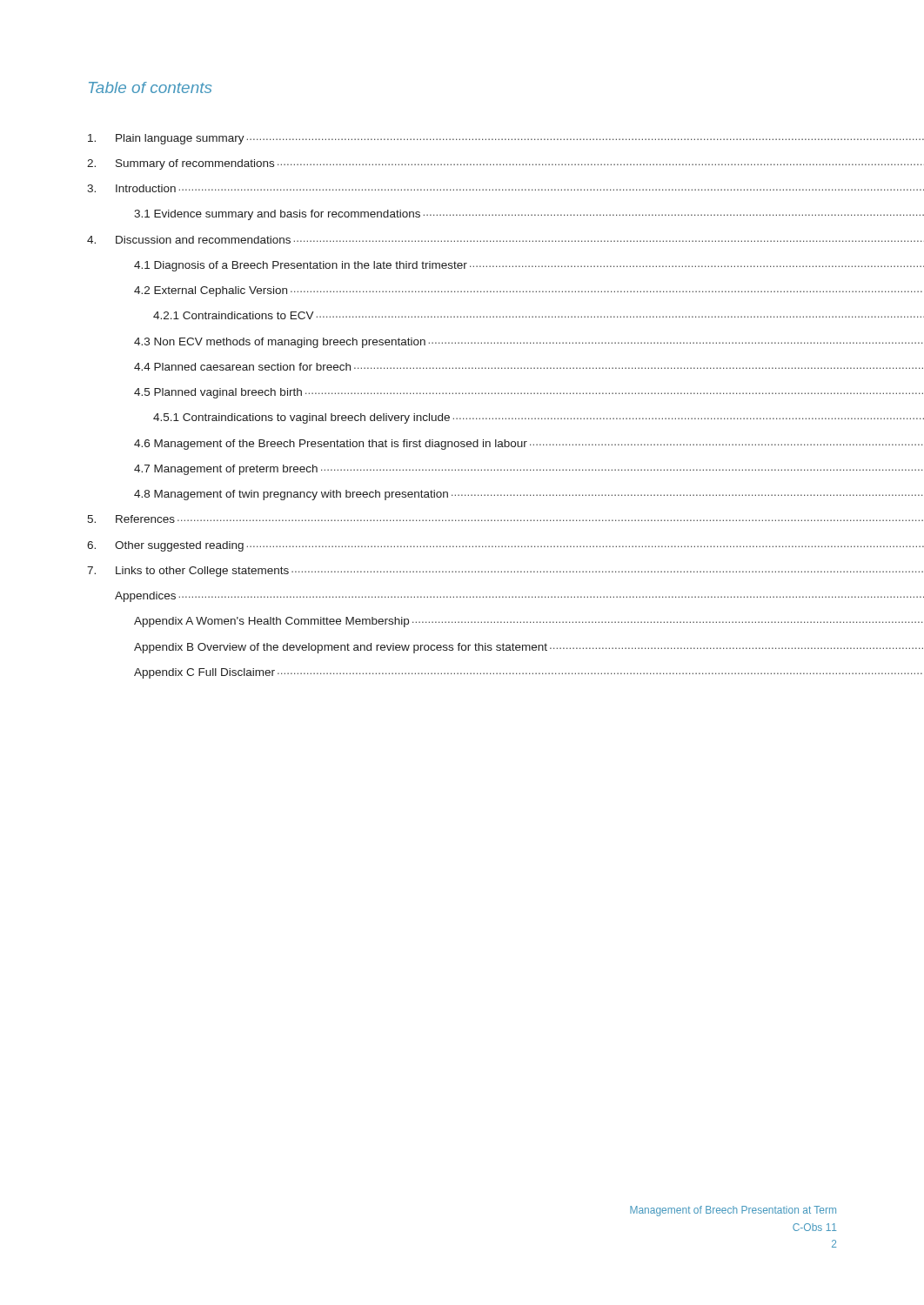Locate the list item with the text "4.3 Non ECV methods of"
Screen dimensions: 1305x924
click(x=462, y=342)
